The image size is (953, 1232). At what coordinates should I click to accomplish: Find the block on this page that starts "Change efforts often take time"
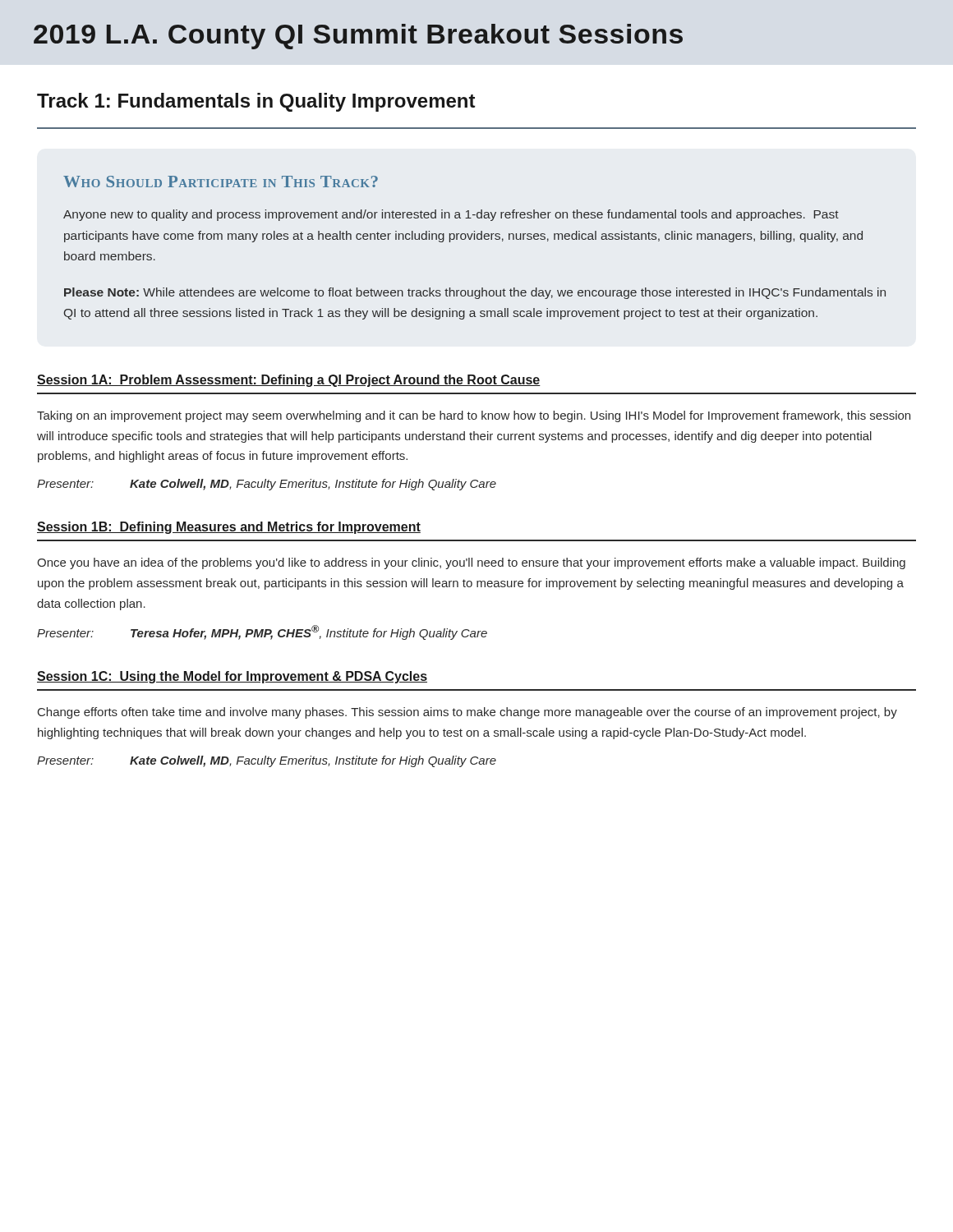pos(476,723)
